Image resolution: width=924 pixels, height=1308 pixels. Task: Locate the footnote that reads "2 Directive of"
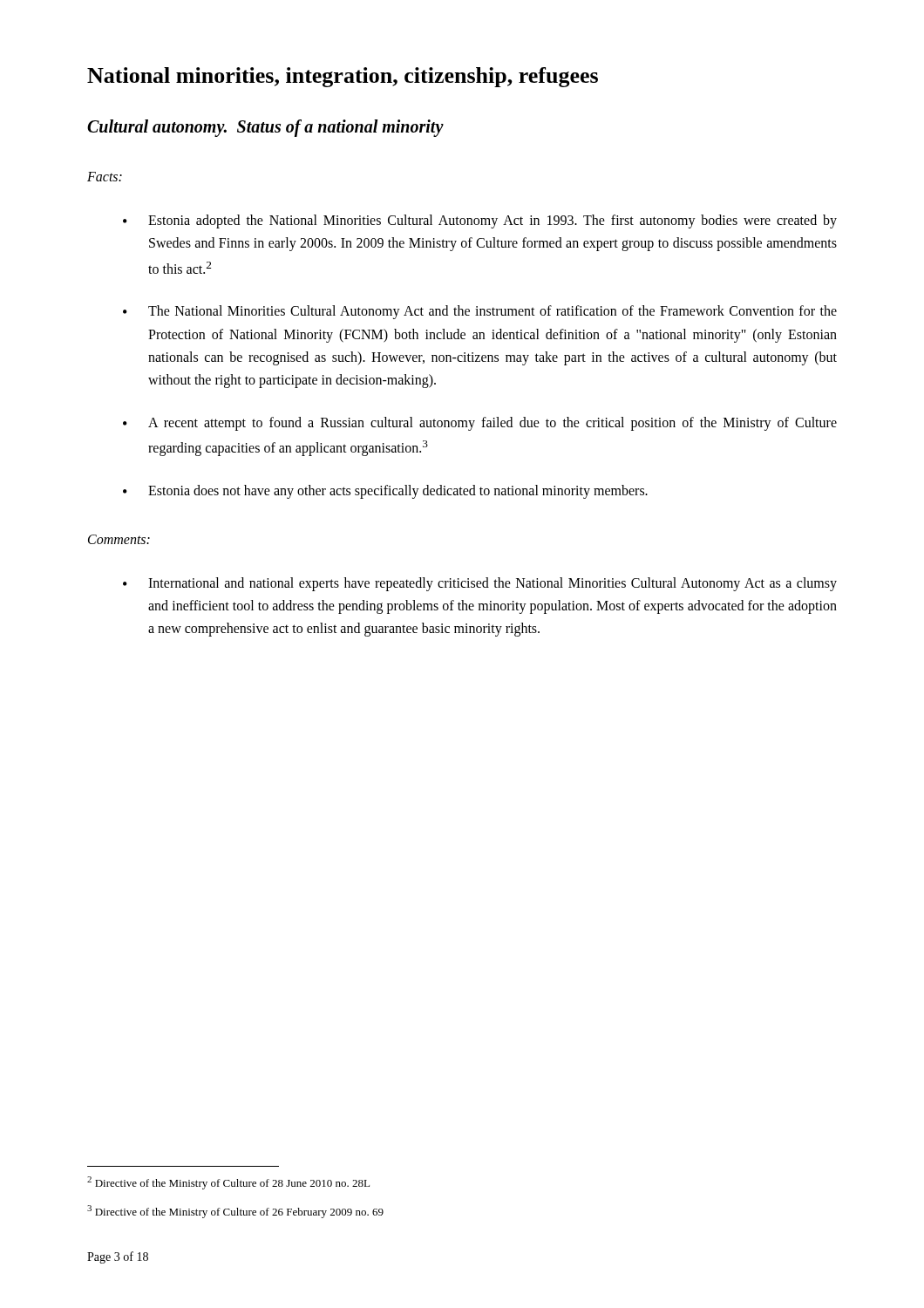tap(229, 1182)
